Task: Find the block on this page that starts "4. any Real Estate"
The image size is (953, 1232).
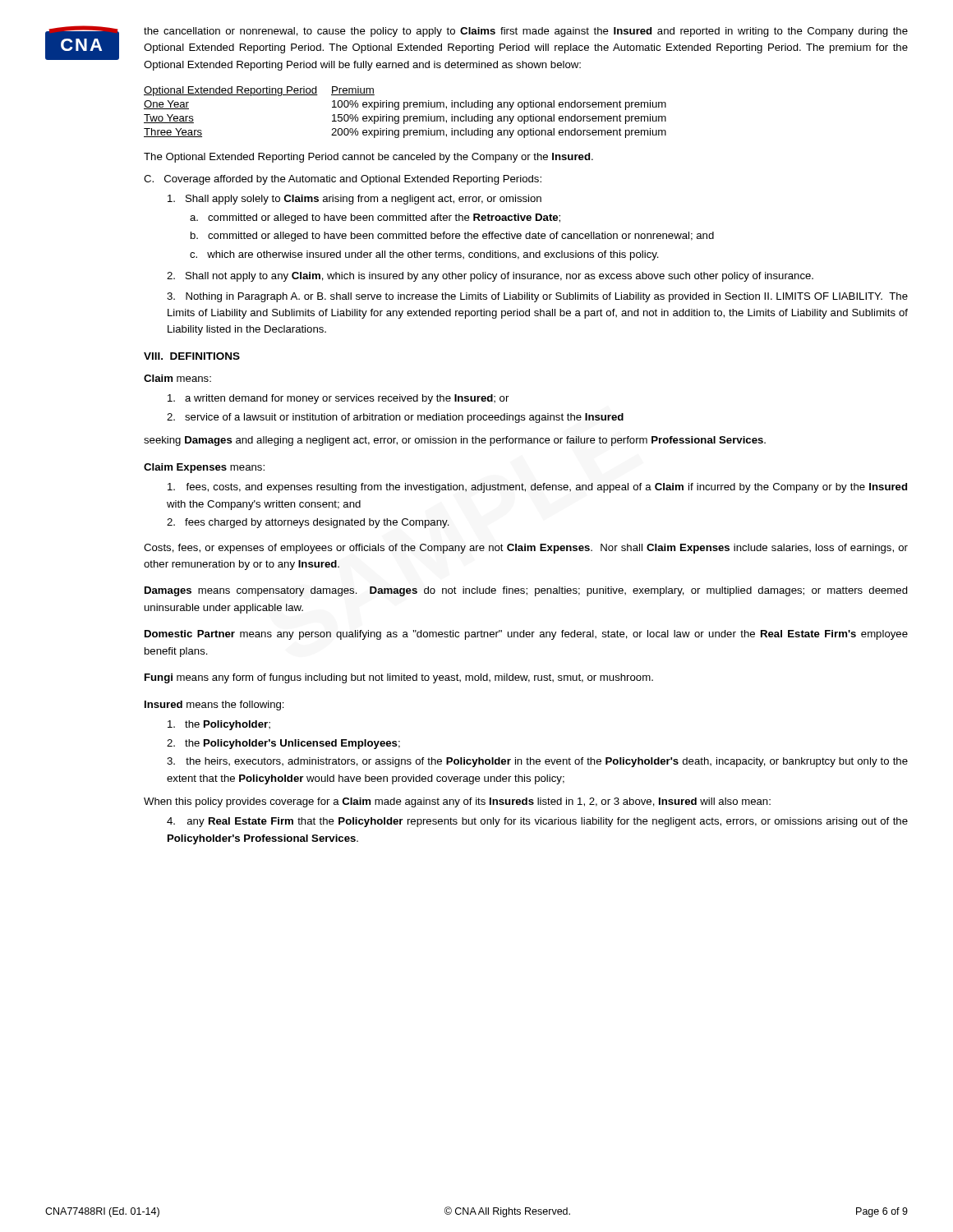Action: 537,830
